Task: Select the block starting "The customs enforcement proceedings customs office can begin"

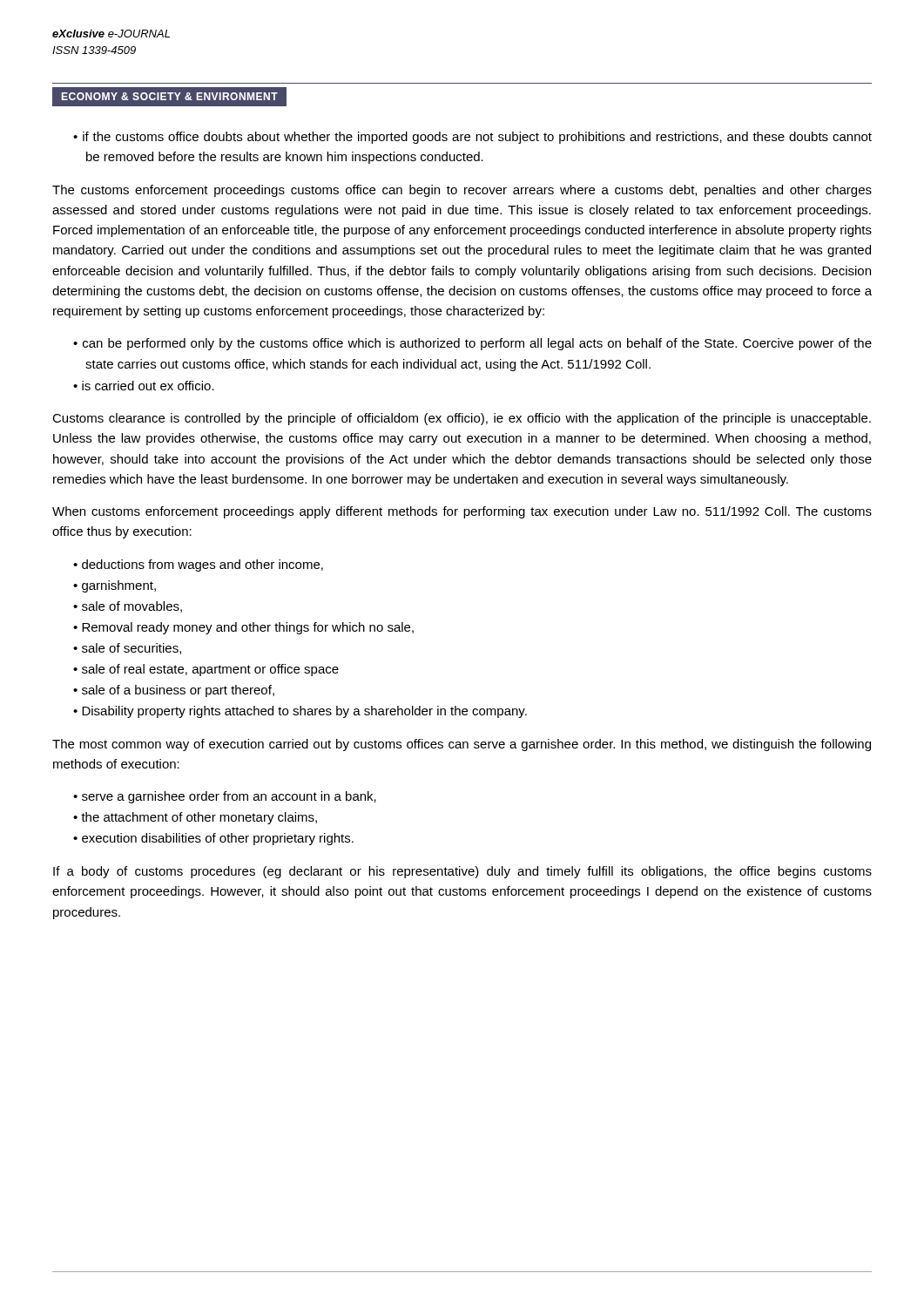Action: click(x=462, y=250)
